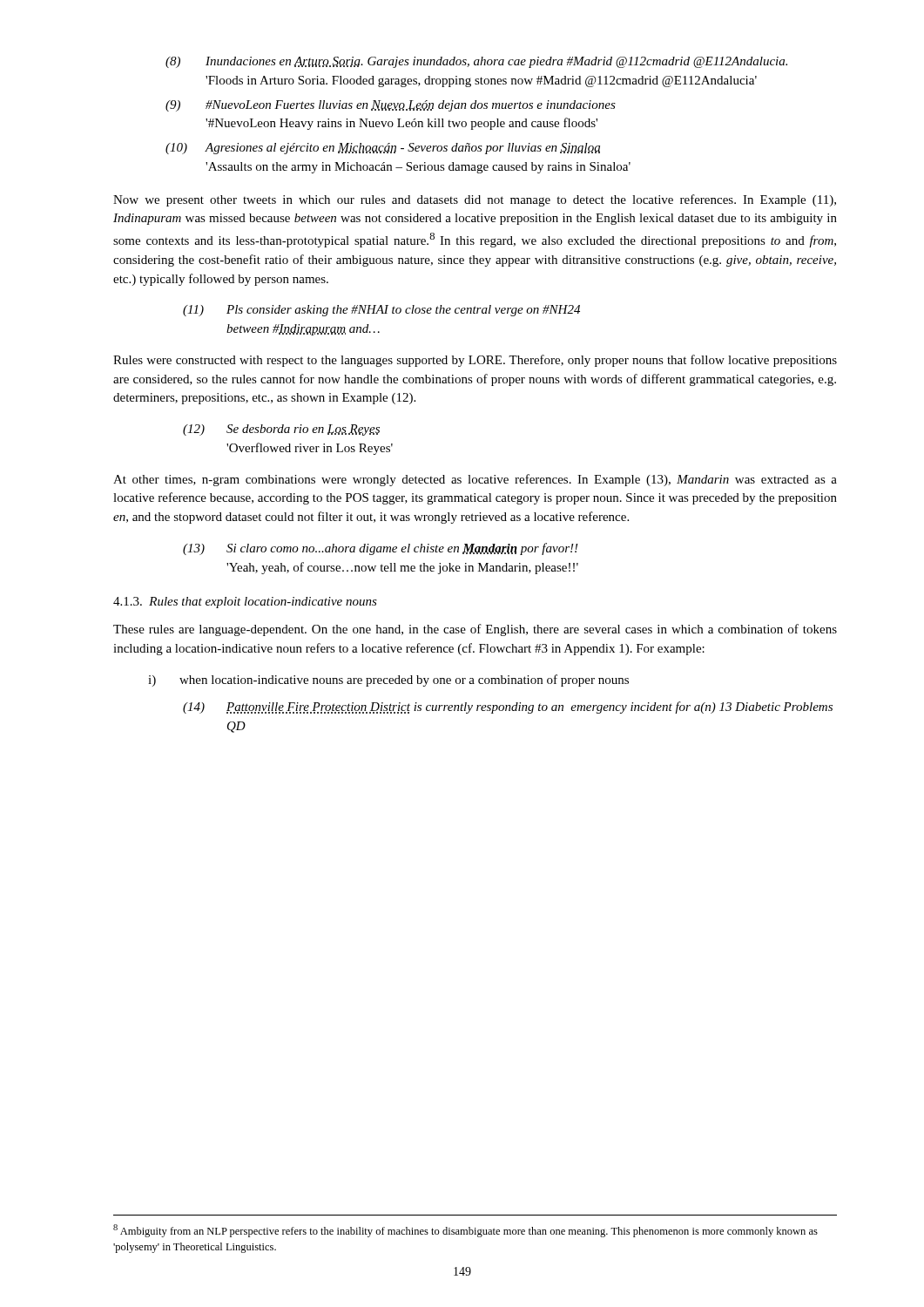Click on the element starting "(14) Pattonville Fire Protection District is currently"

pyautogui.click(x=510, y=717)
